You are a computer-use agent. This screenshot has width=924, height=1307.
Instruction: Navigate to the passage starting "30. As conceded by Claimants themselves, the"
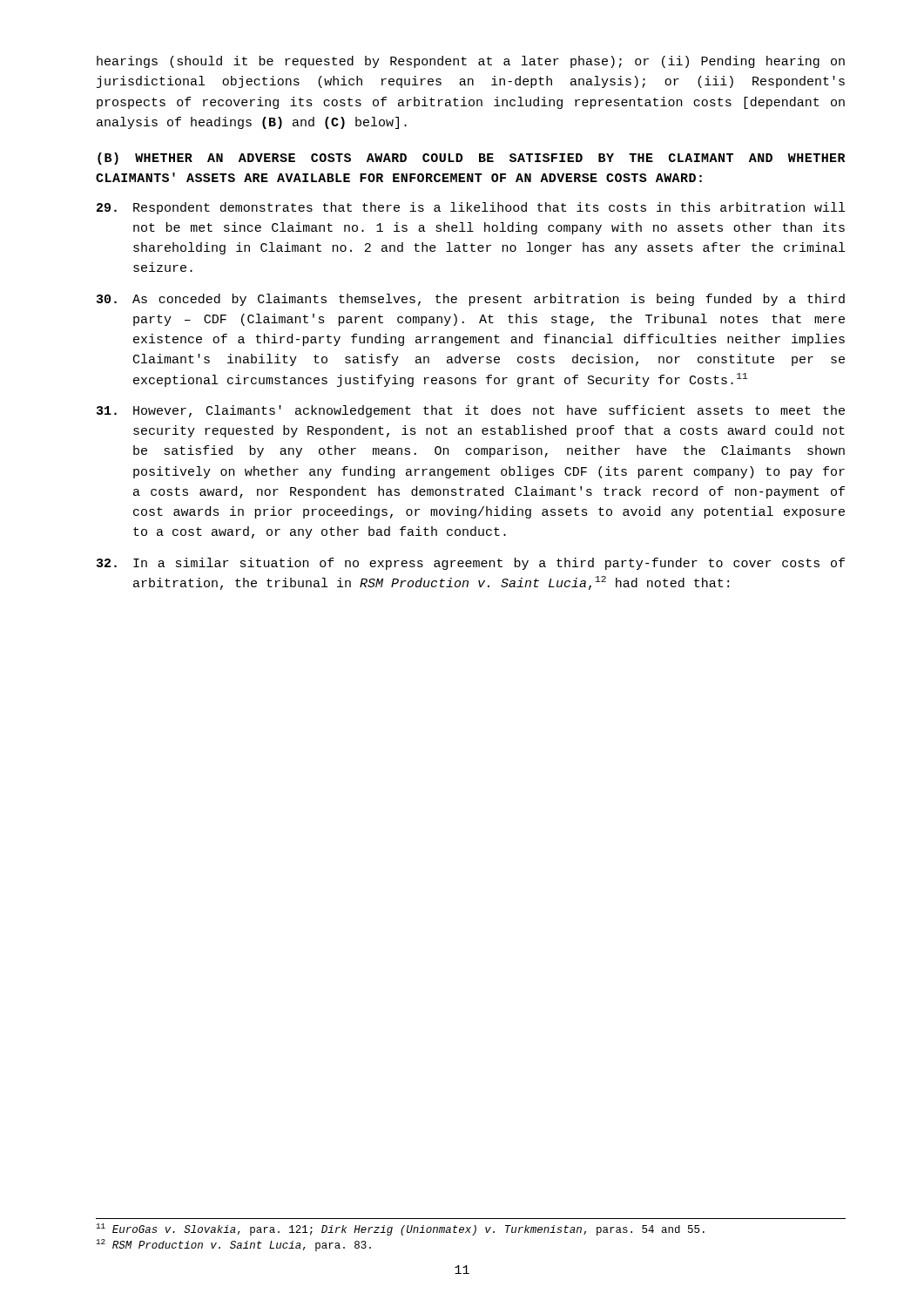[471, 340]
